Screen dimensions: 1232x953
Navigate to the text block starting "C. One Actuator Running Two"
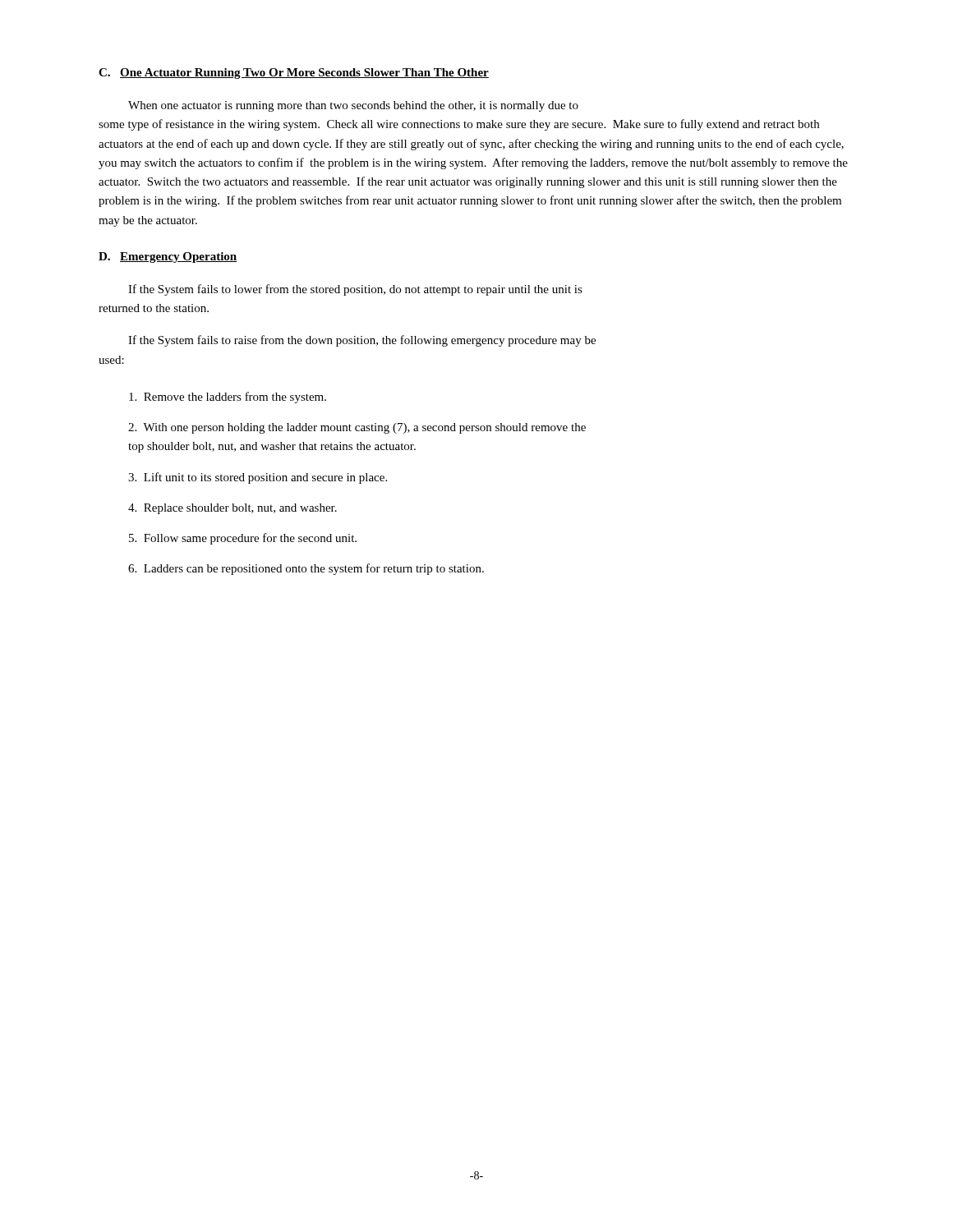click(294, 72)
